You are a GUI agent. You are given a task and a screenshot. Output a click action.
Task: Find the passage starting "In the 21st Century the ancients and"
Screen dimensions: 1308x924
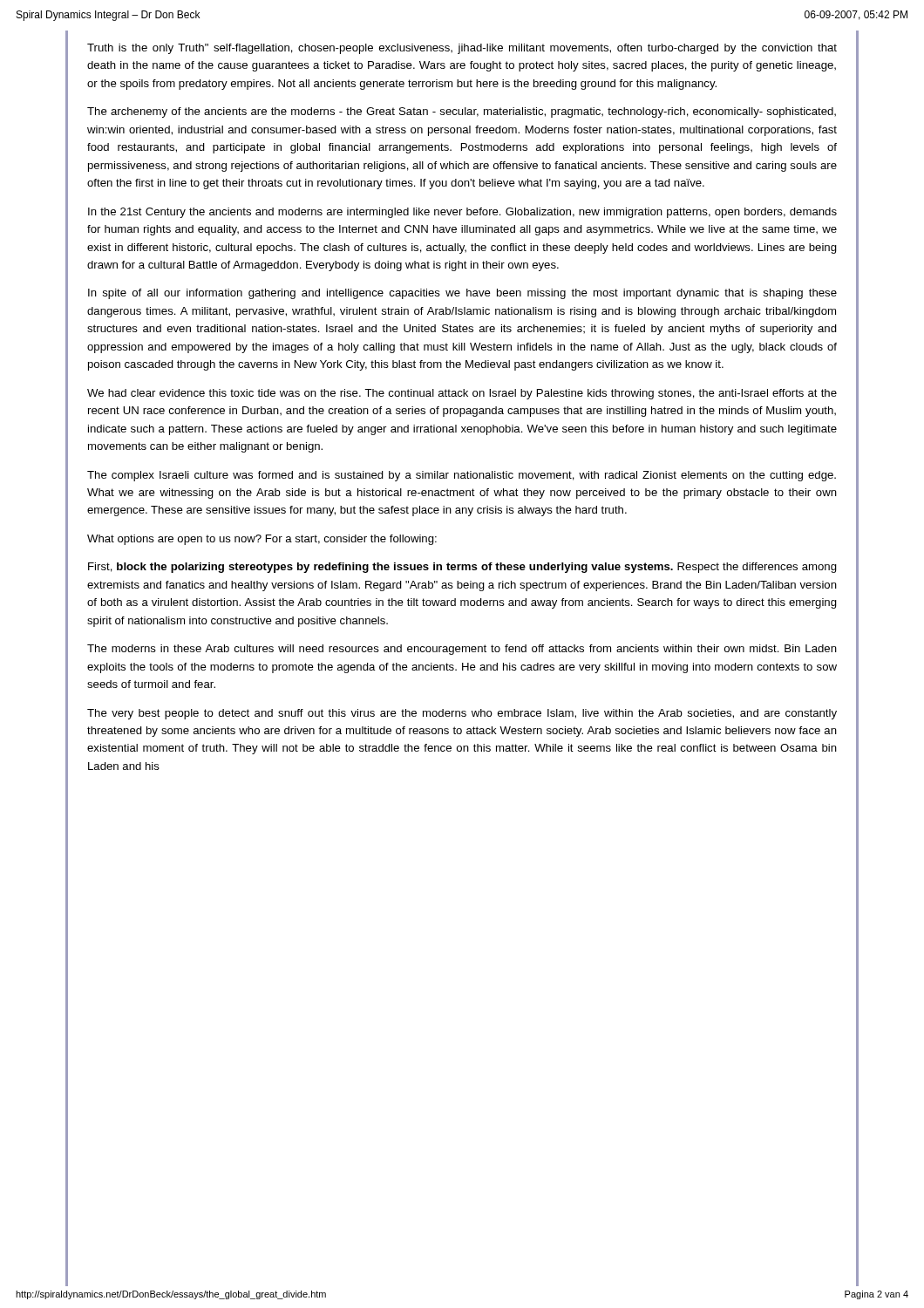[462, 238]
